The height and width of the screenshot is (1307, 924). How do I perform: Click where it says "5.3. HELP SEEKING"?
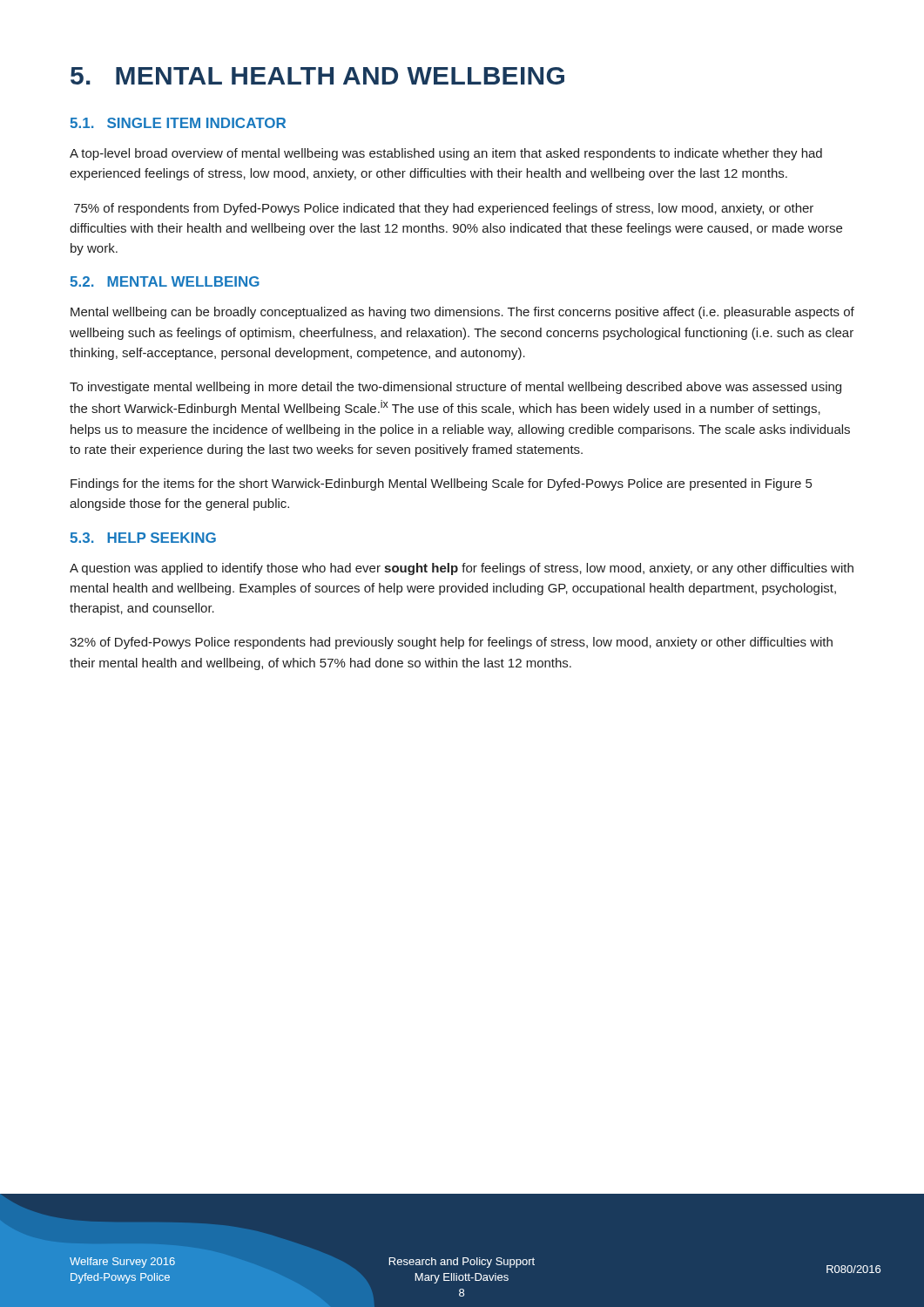(143, 538)
